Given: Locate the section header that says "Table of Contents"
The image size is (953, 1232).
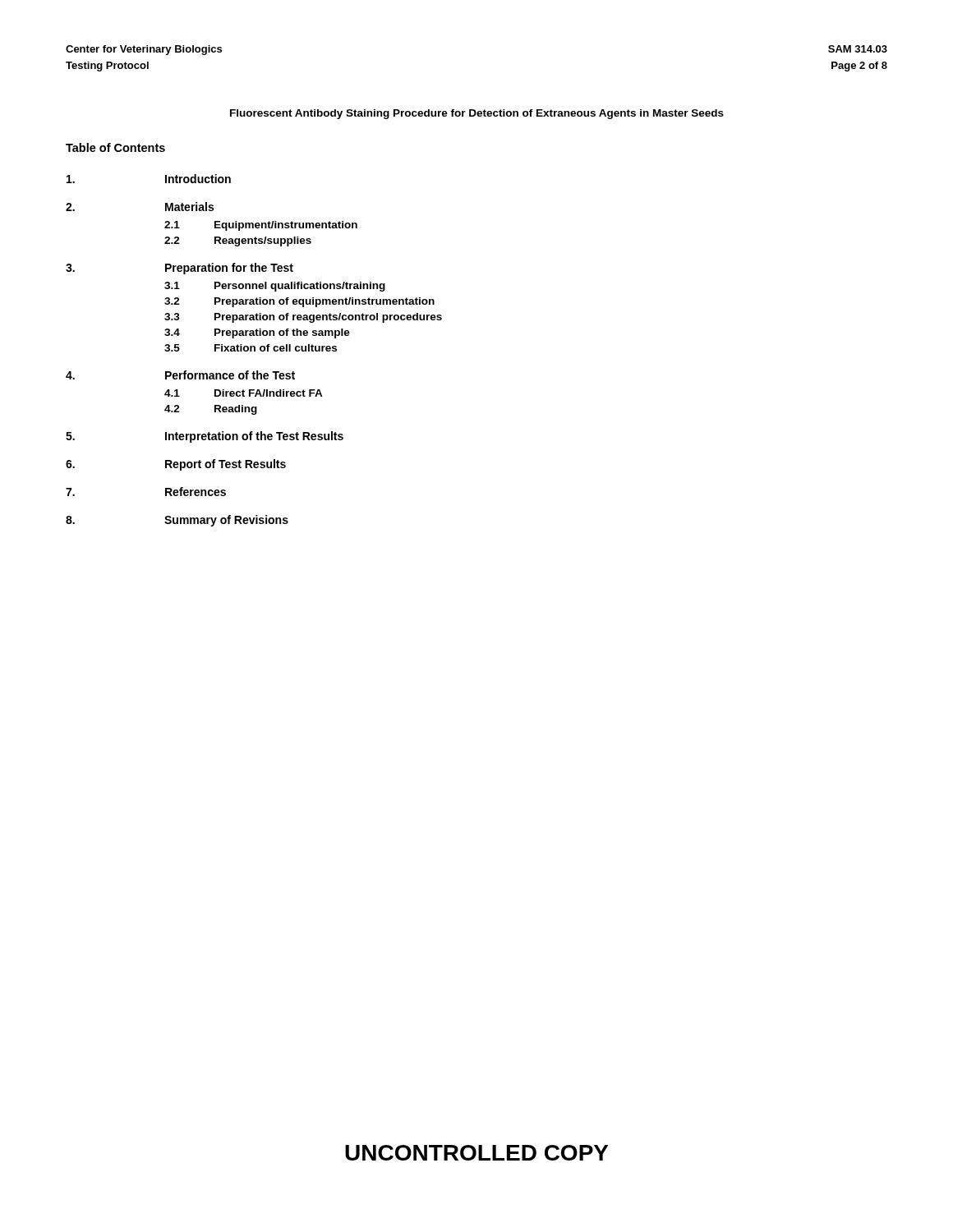Looking at the screenshot, I should click(116, 148).
